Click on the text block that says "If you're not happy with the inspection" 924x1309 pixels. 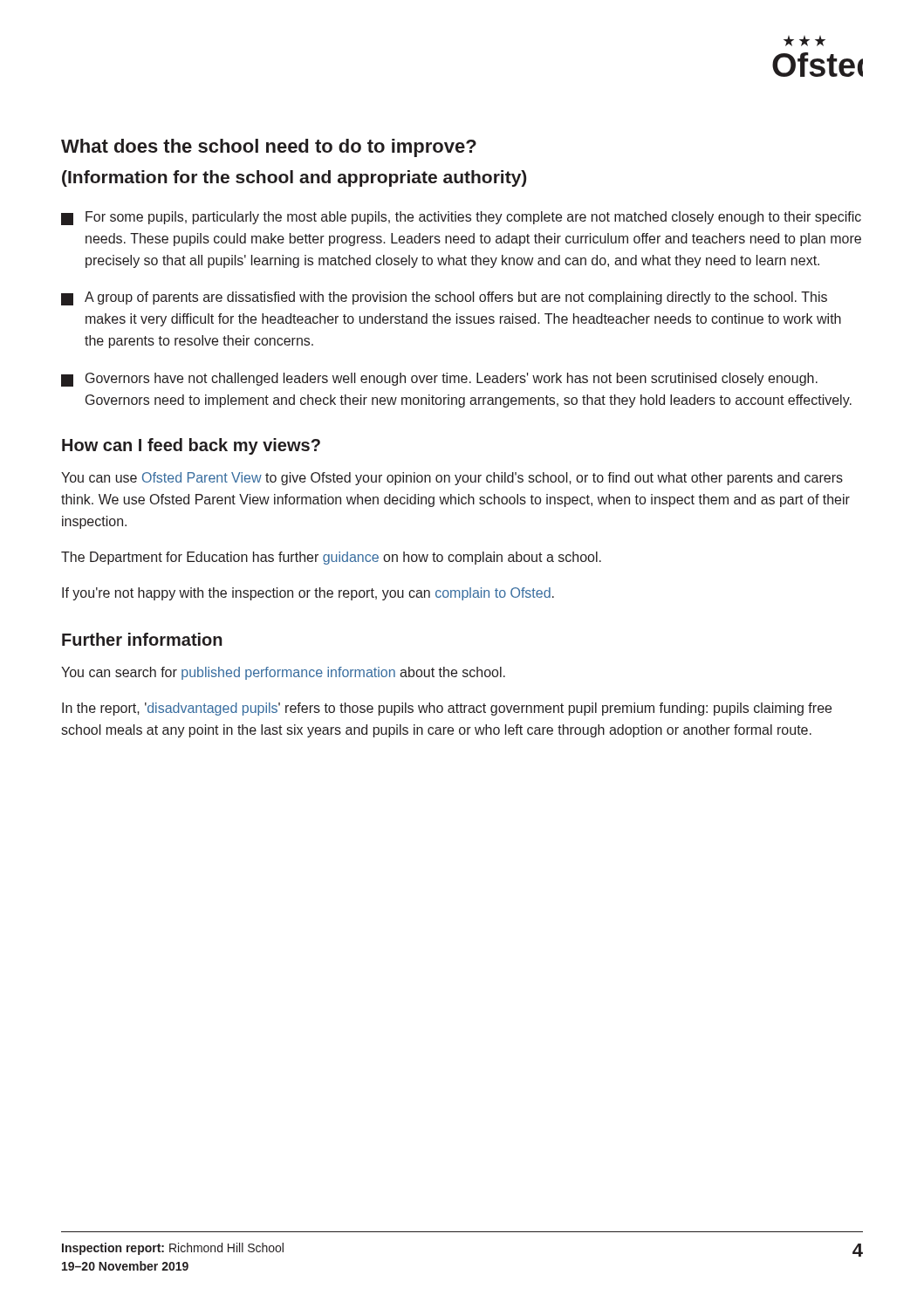(462, 593)
